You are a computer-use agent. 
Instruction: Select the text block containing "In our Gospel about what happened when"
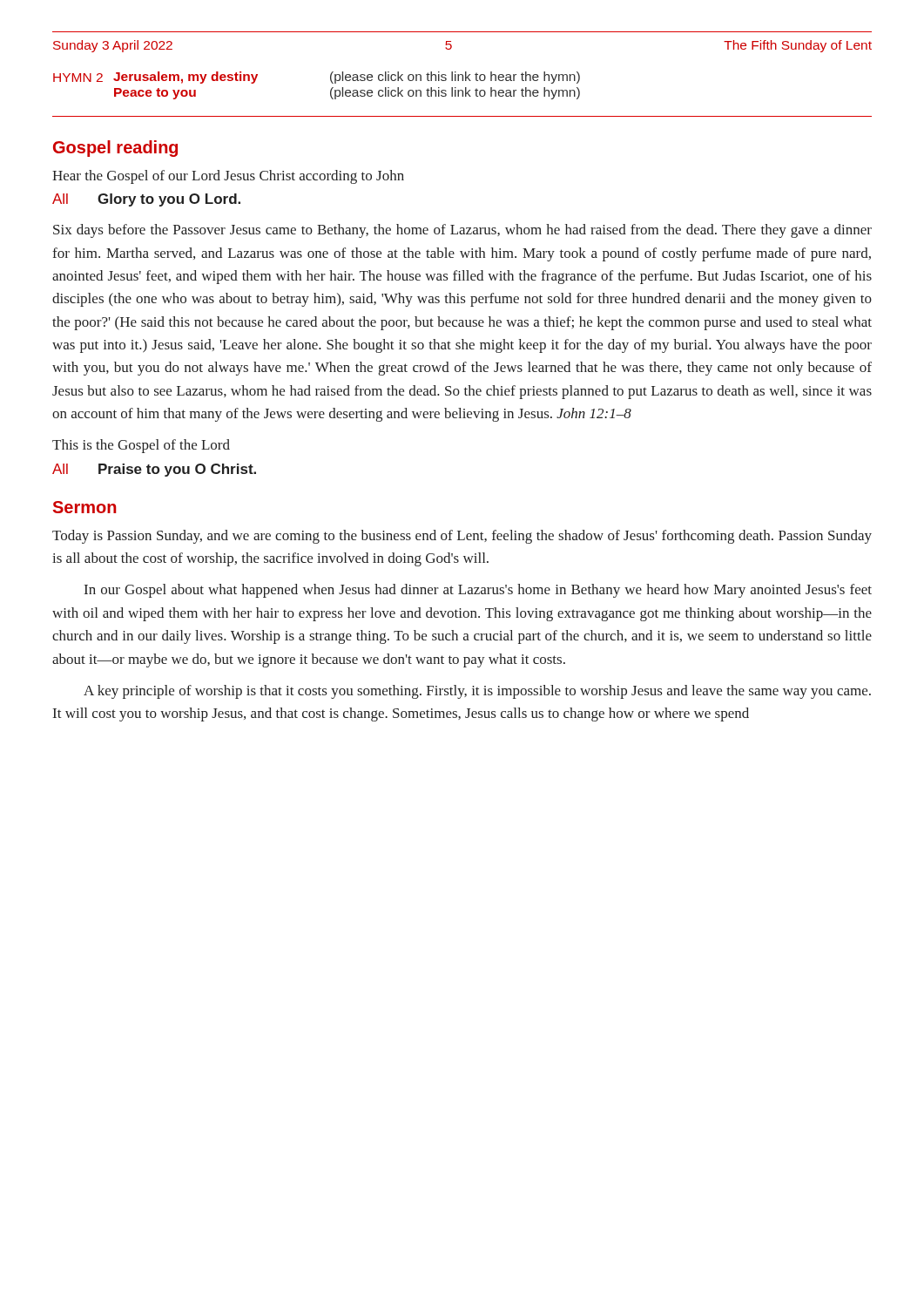pos(462,625)
